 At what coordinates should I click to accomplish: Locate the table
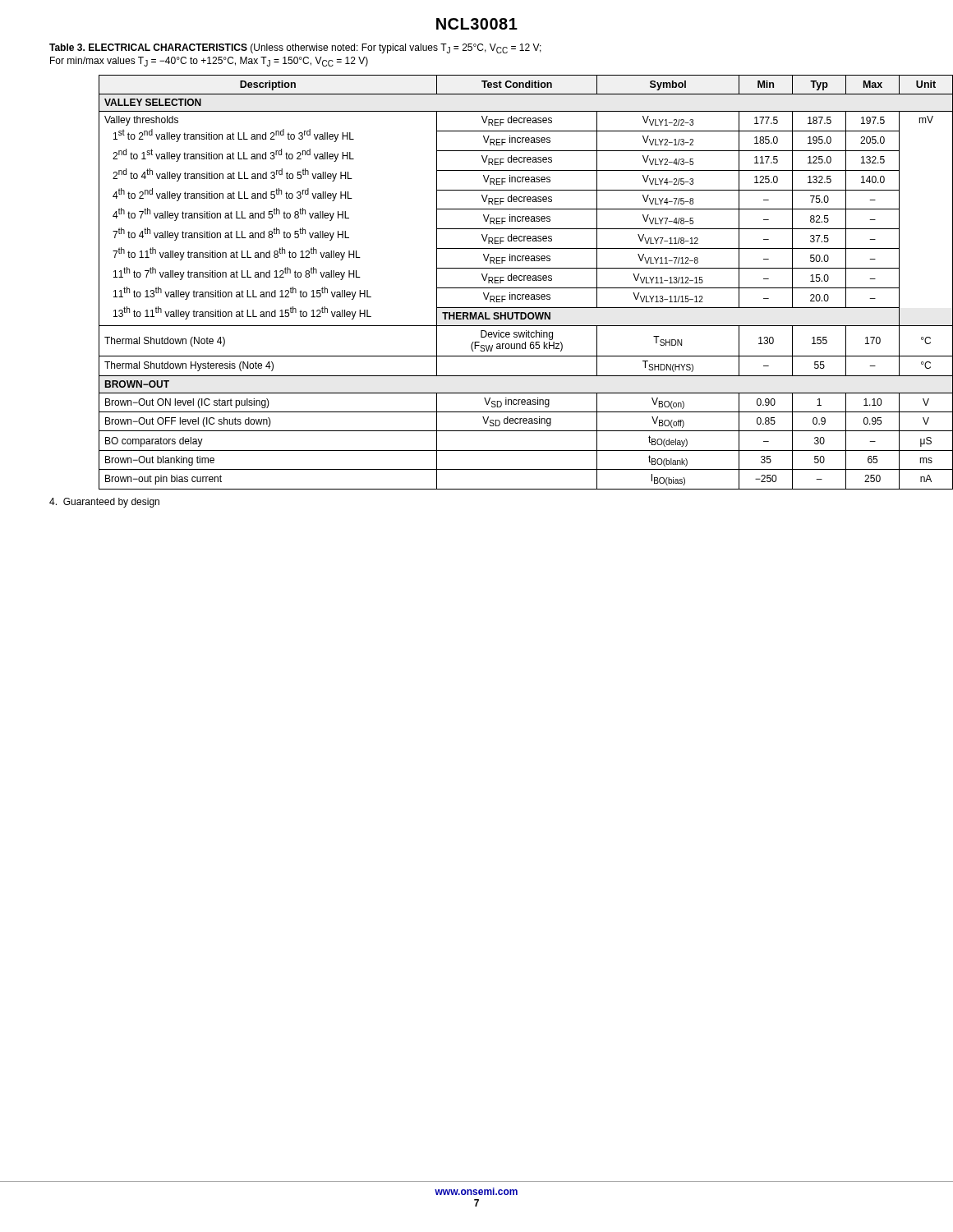[476, 282]
